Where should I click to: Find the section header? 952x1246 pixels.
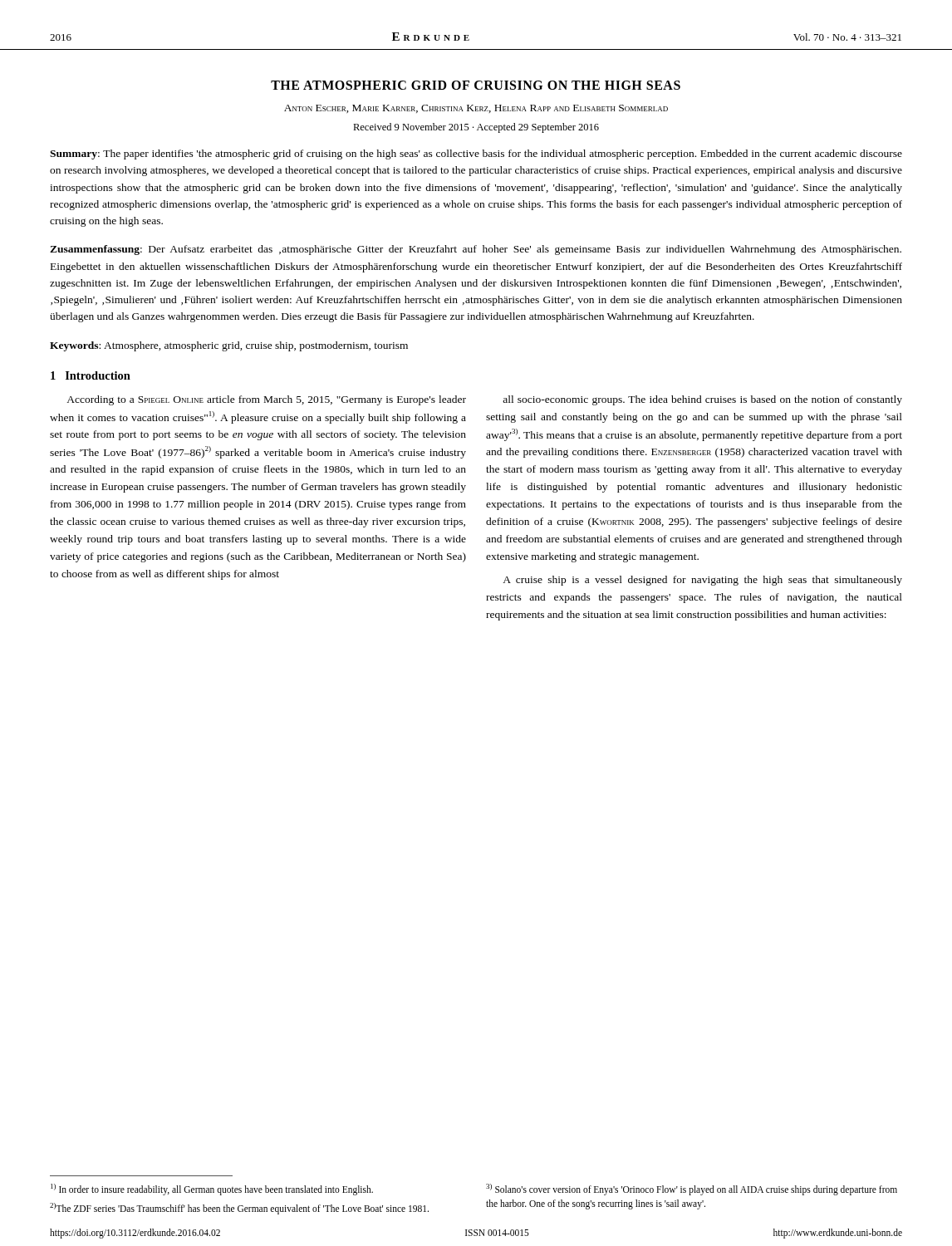pos(90,375)
